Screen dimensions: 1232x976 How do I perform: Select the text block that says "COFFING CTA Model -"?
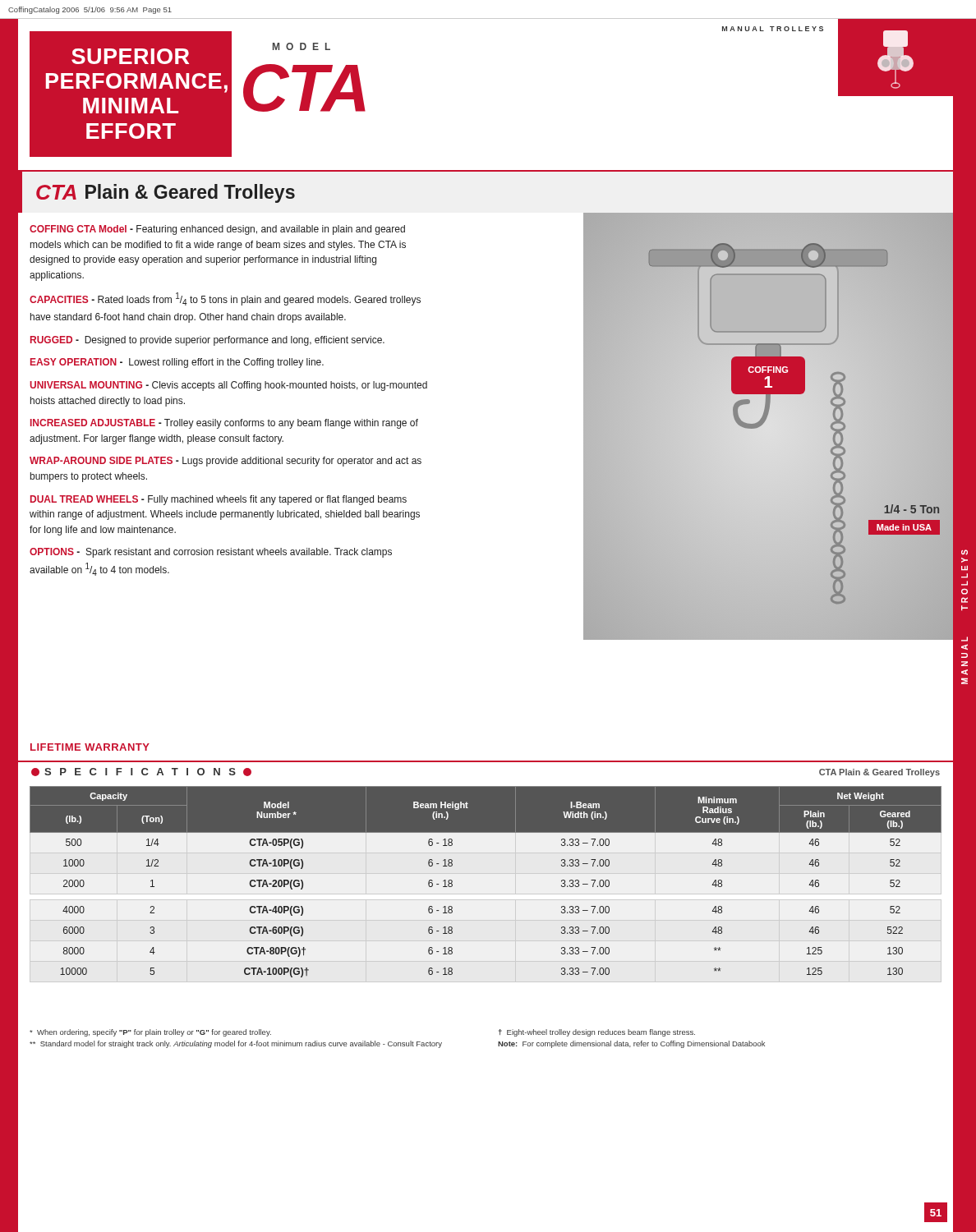tap(218, 252)
